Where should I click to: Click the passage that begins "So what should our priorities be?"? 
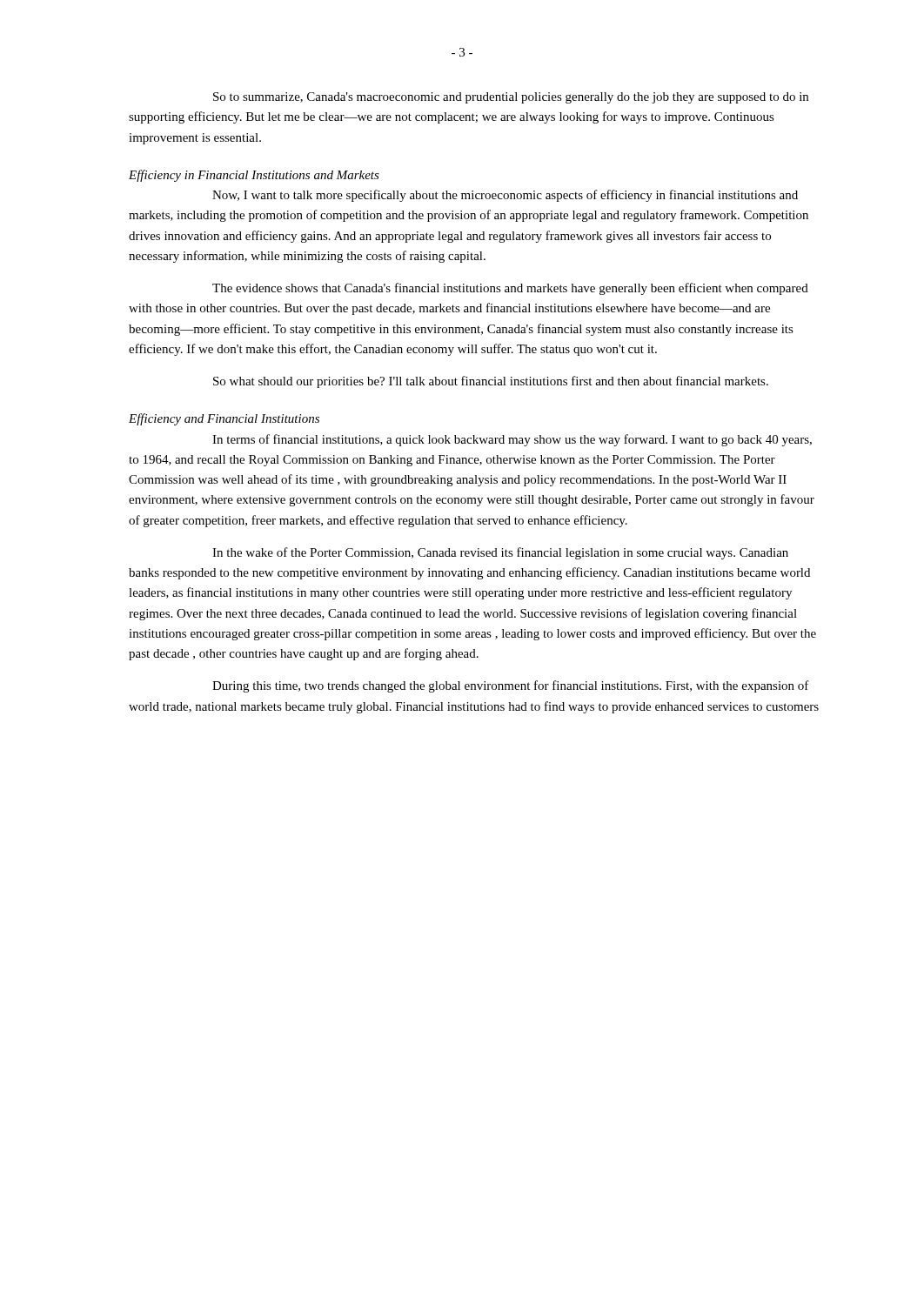[491, 381]
